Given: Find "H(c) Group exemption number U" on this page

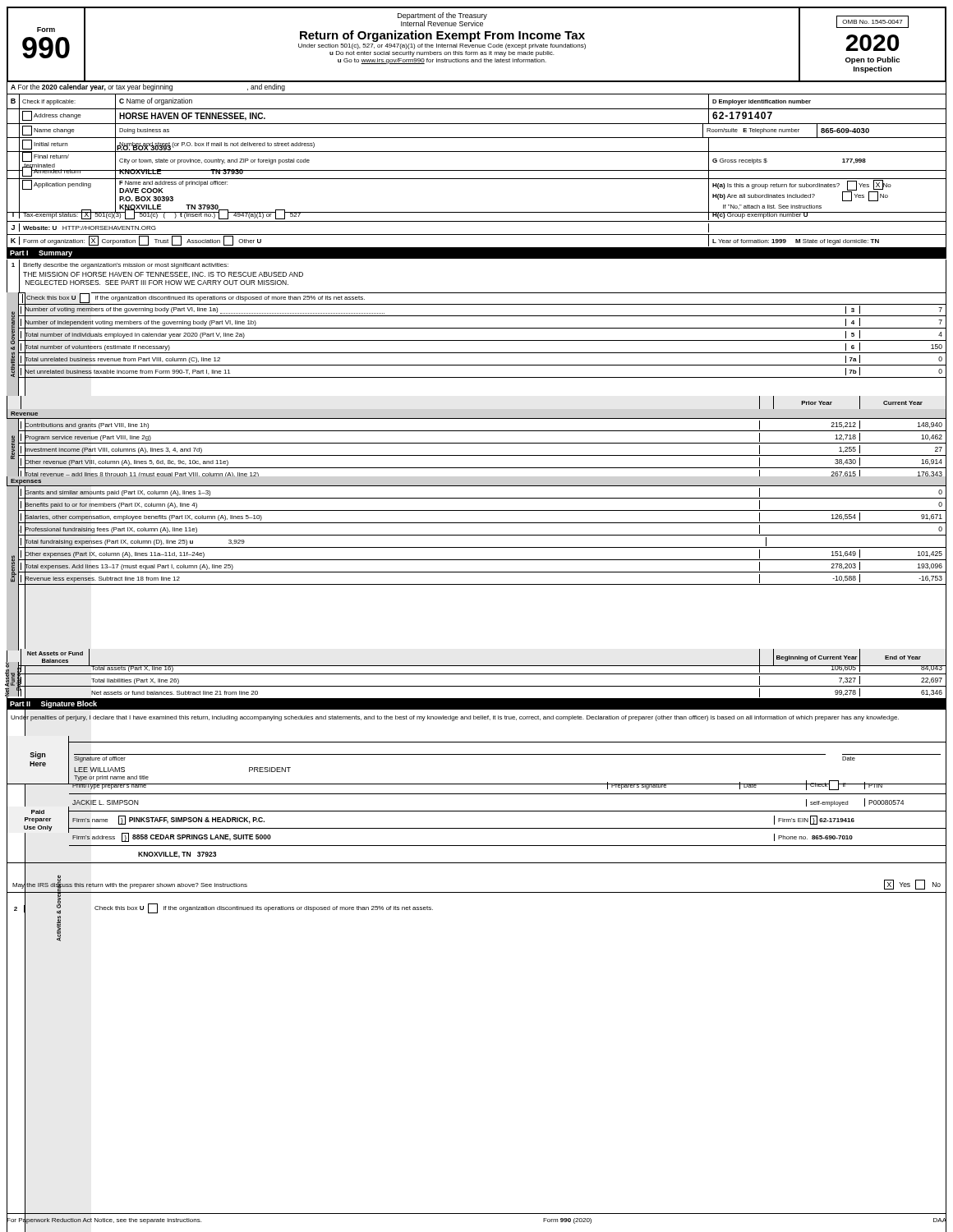Looking at the screenshot, I should pyautogui.click(x=760, y=214).
